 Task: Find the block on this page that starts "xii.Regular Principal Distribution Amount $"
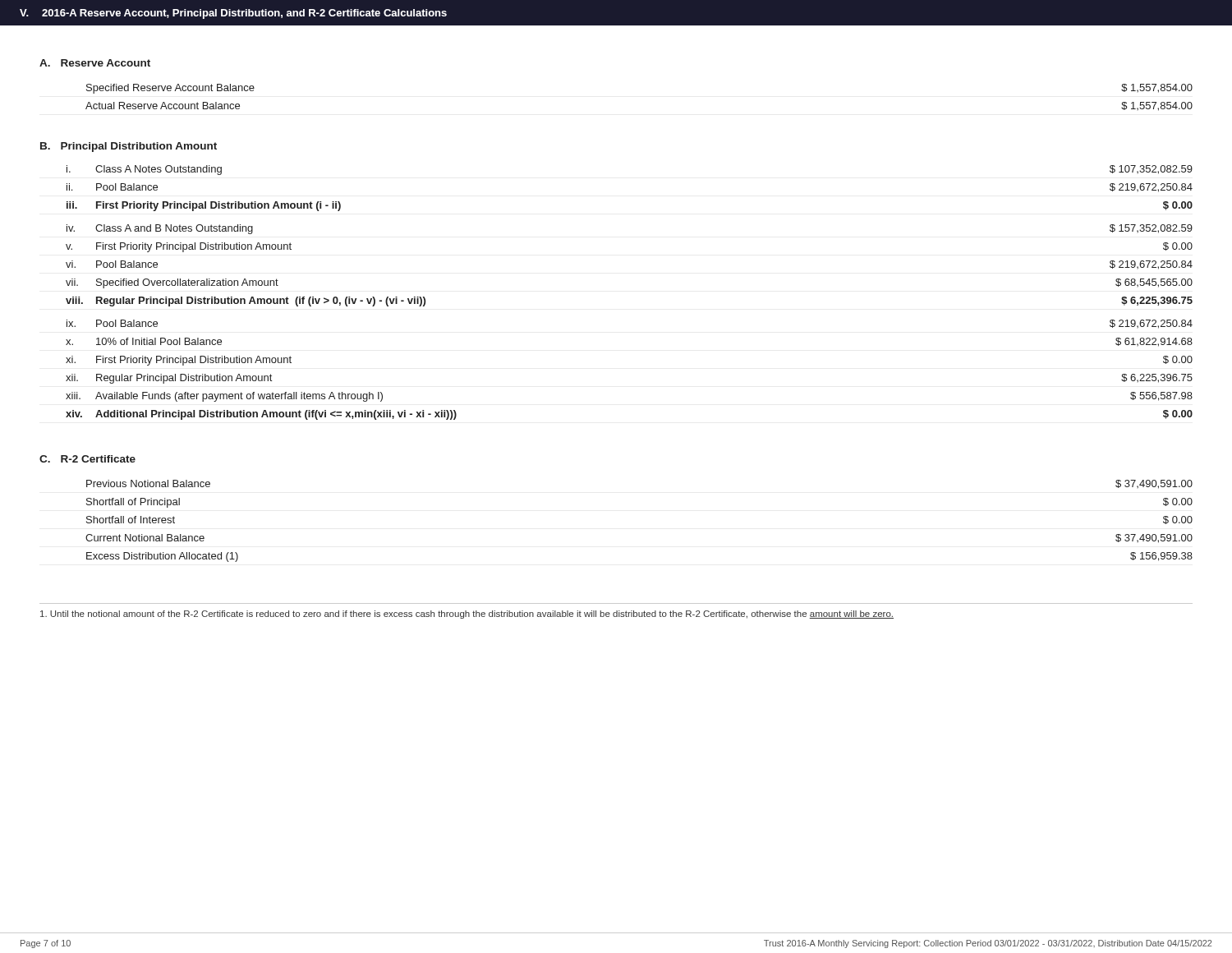[x=184, y=380]
